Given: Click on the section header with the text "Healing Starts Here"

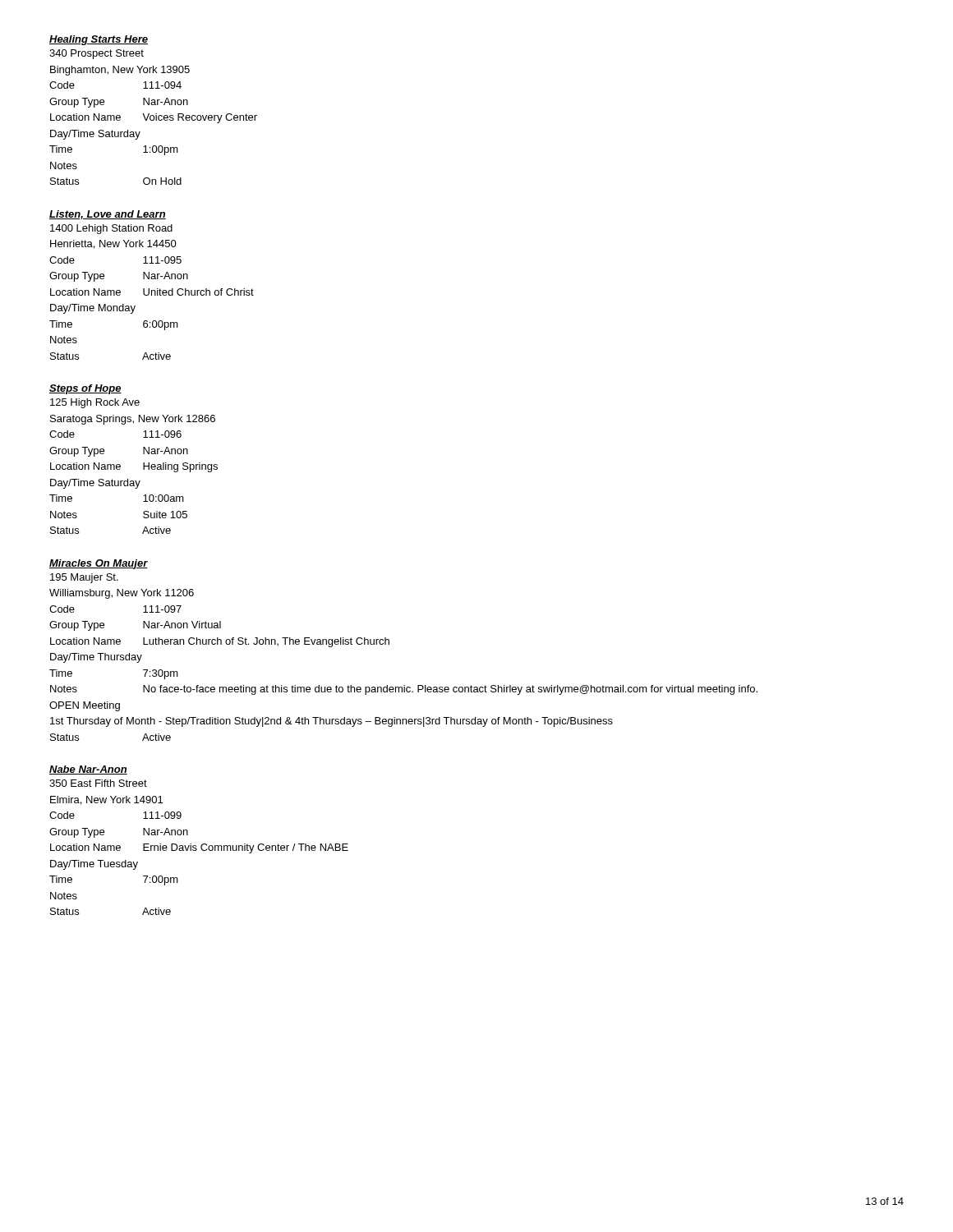Looking at the screenshot, I should point(99,39).
